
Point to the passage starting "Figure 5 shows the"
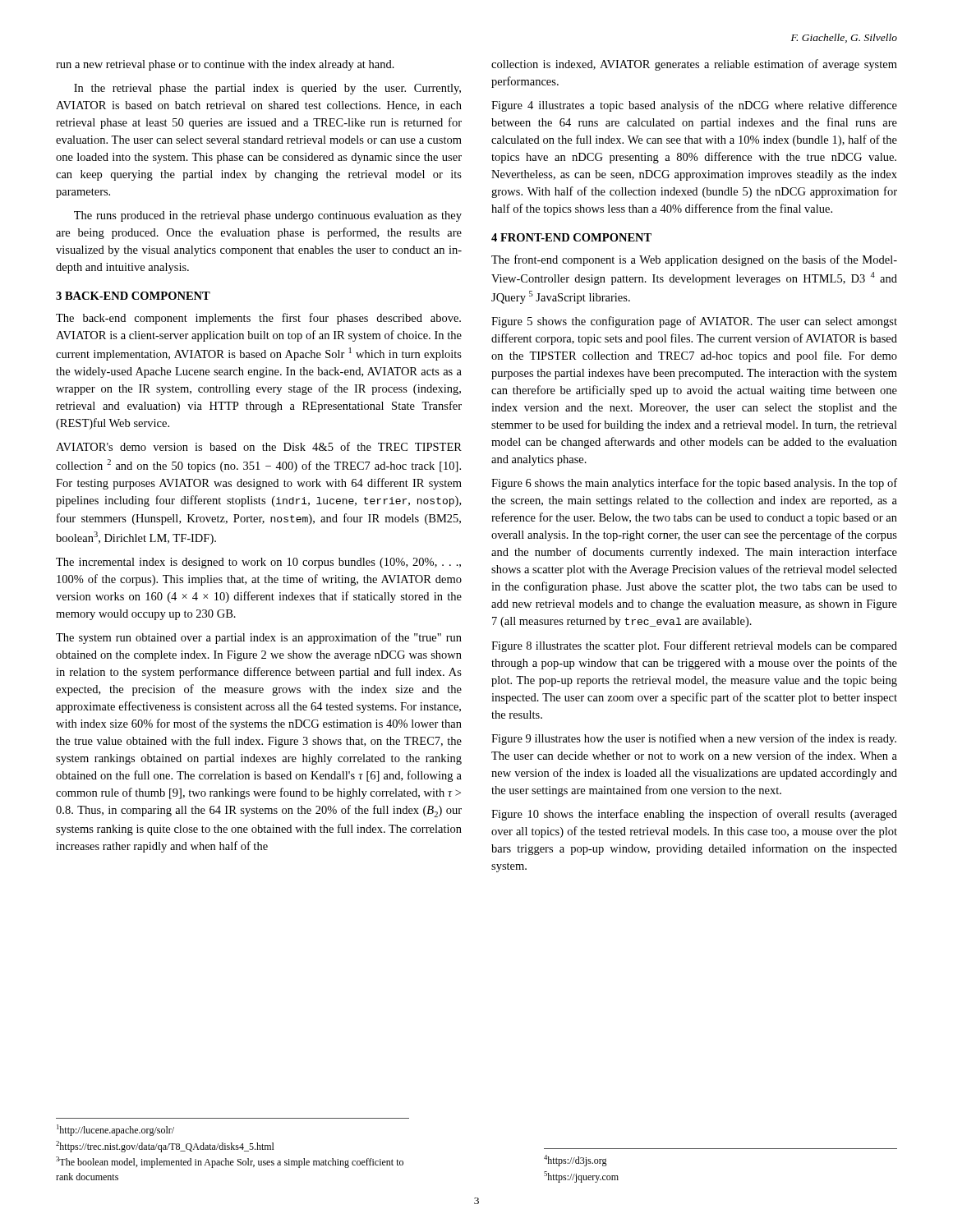[694, 390]
